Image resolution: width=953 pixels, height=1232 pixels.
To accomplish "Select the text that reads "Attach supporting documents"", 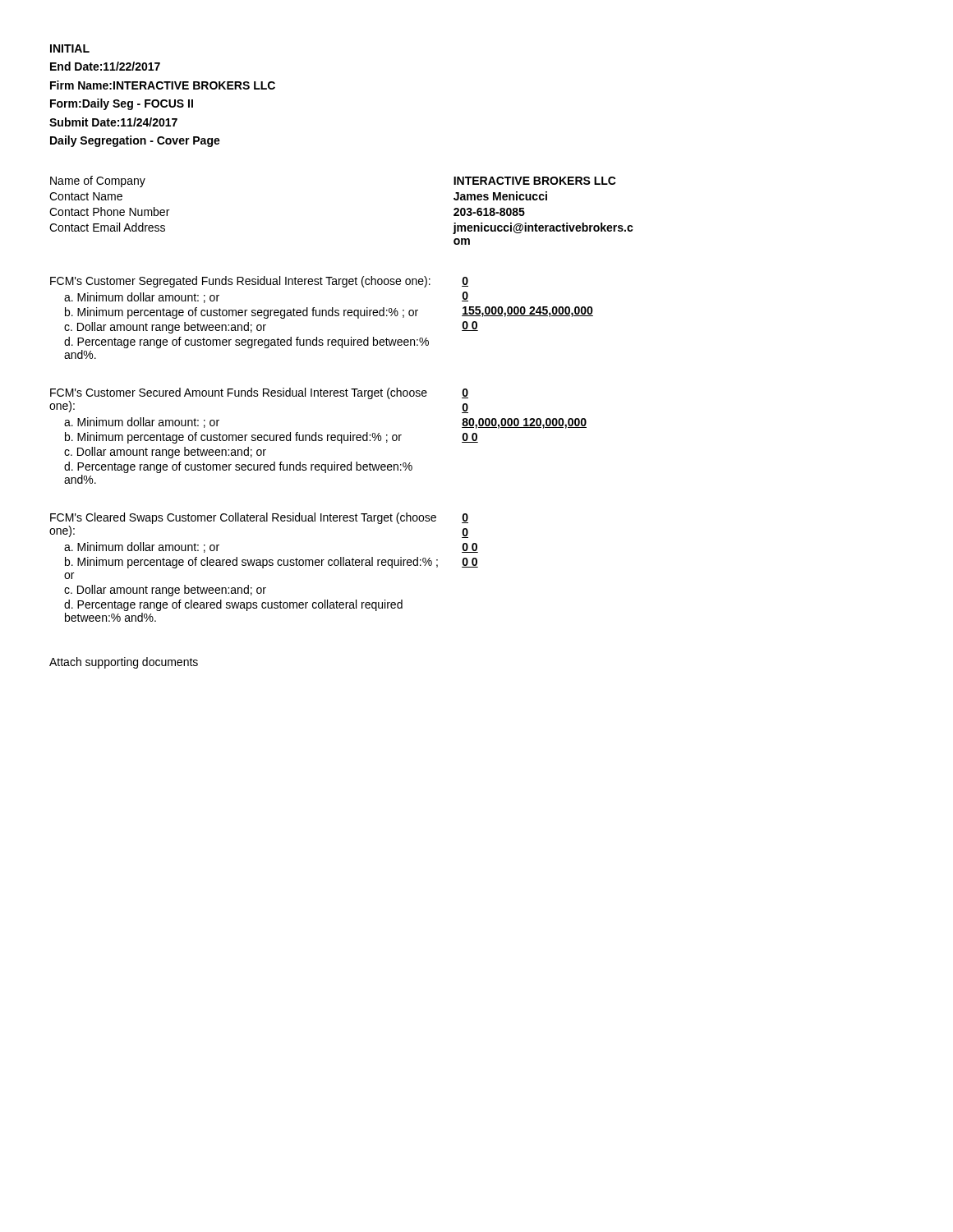I will pyautogui.click(x=124, y=663).
